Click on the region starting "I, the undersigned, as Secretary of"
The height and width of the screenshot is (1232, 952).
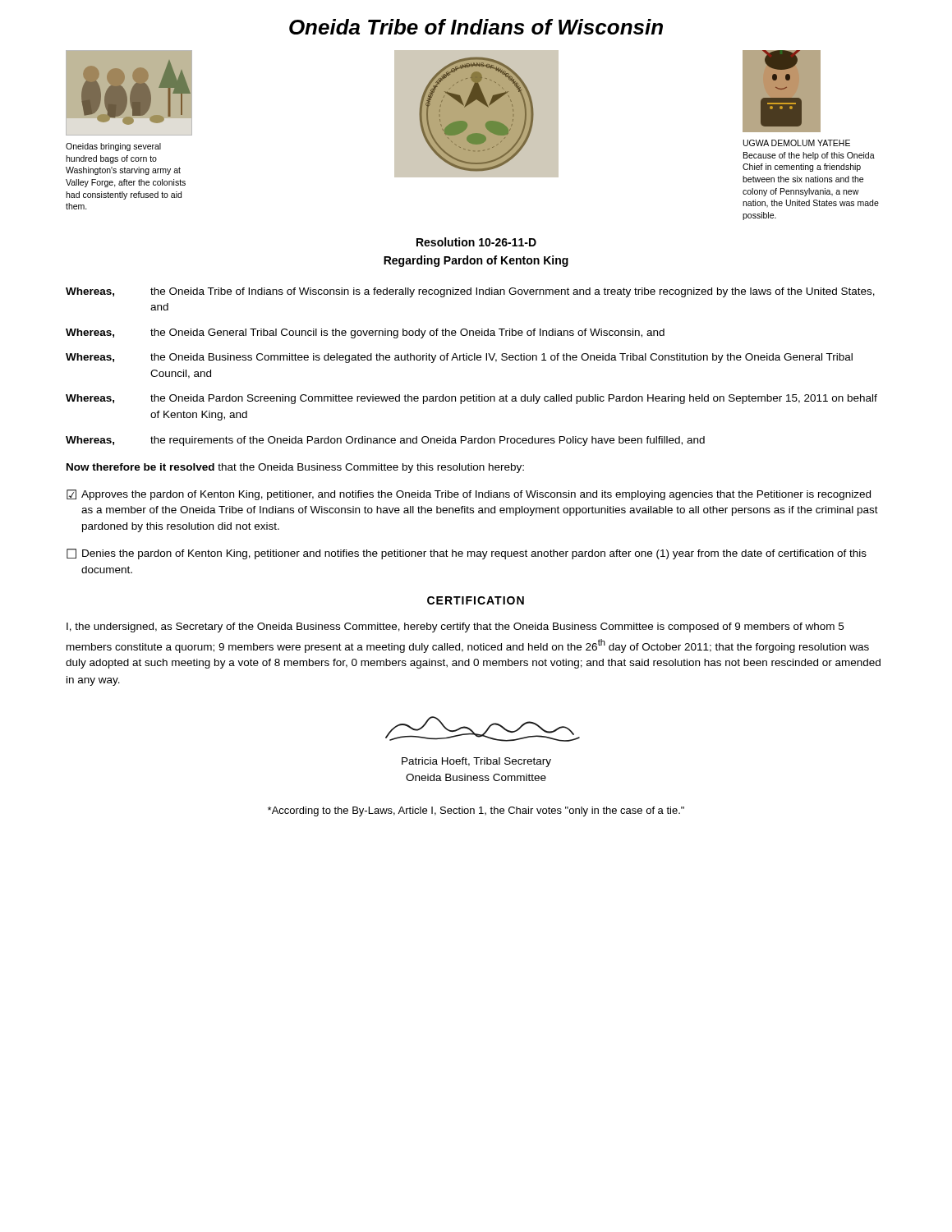pyautogui.click(x=473, y=653)
